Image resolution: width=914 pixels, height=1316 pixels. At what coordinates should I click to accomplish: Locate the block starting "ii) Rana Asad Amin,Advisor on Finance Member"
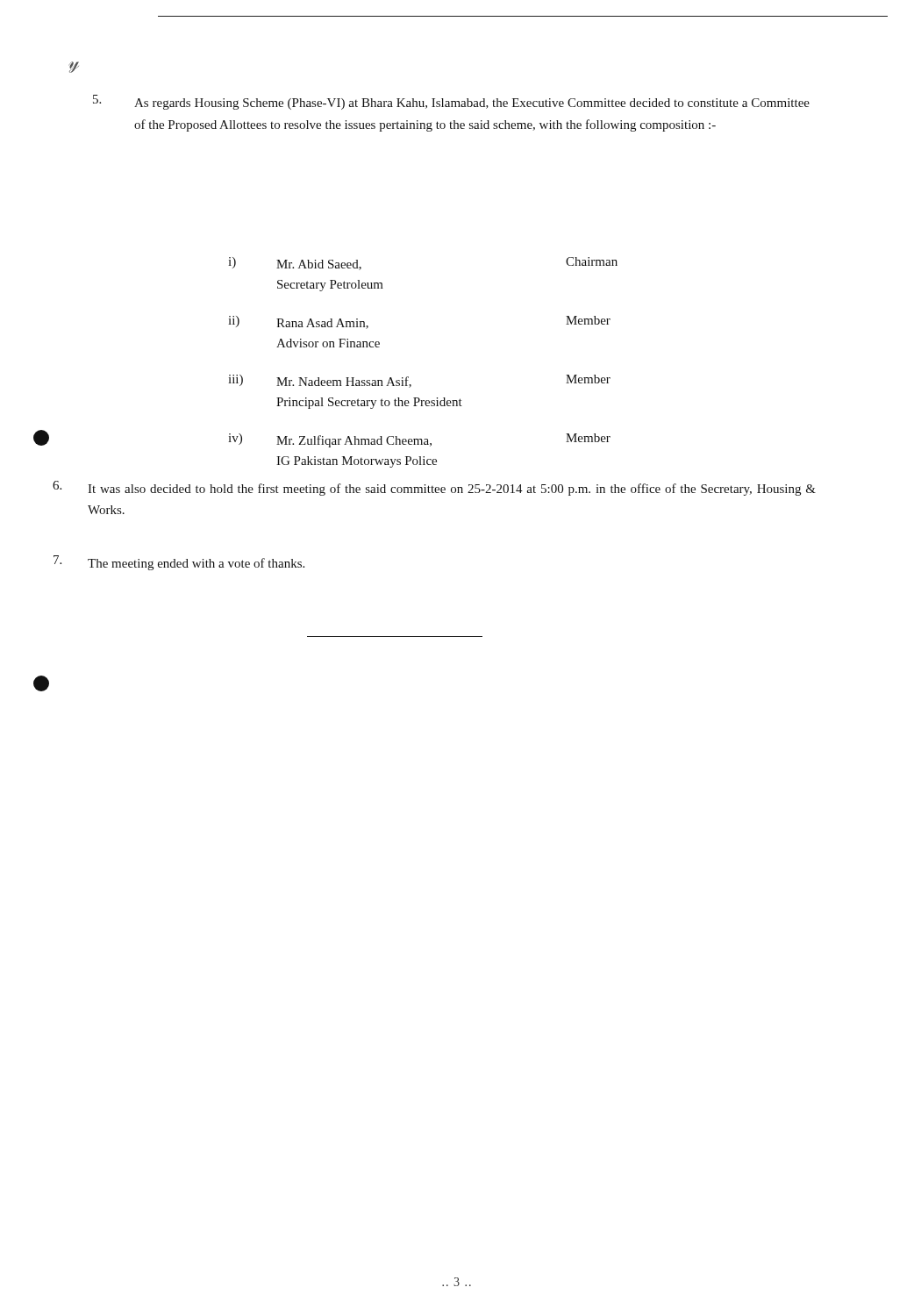click(x=318, y=322)
